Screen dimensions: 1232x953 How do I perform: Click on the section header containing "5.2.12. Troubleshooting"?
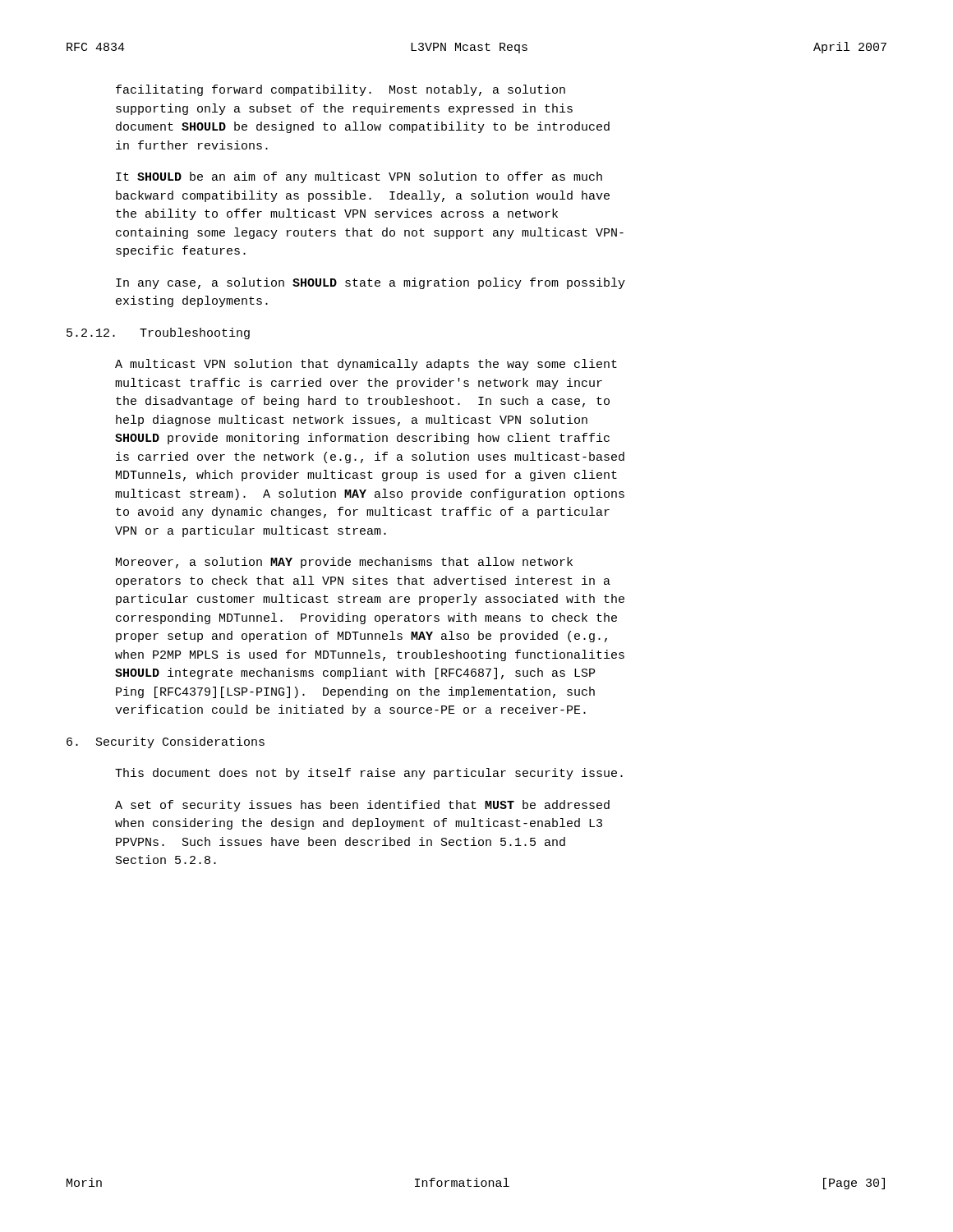(158, 333)
